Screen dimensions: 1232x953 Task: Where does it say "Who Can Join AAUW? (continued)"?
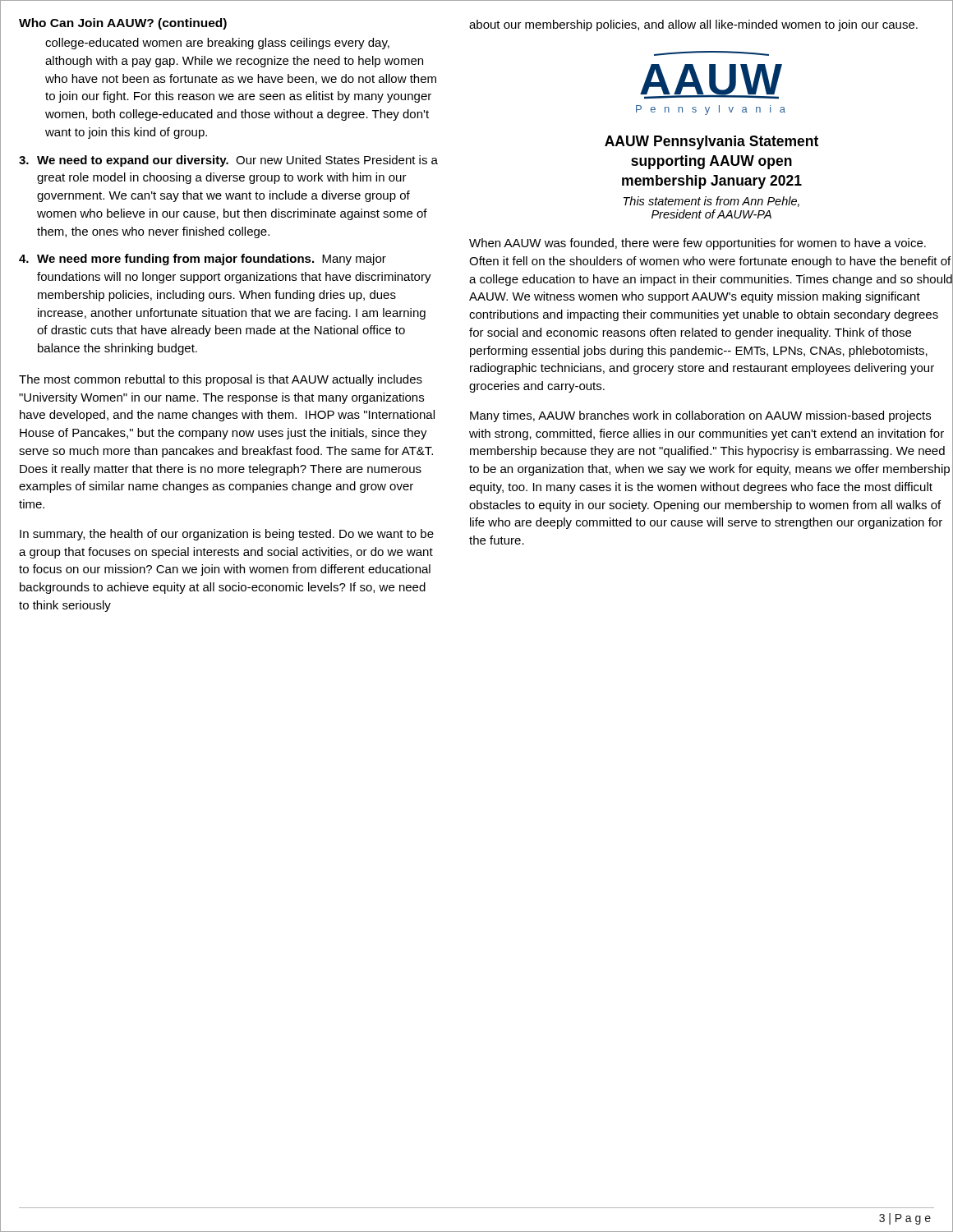click(123, 23)
